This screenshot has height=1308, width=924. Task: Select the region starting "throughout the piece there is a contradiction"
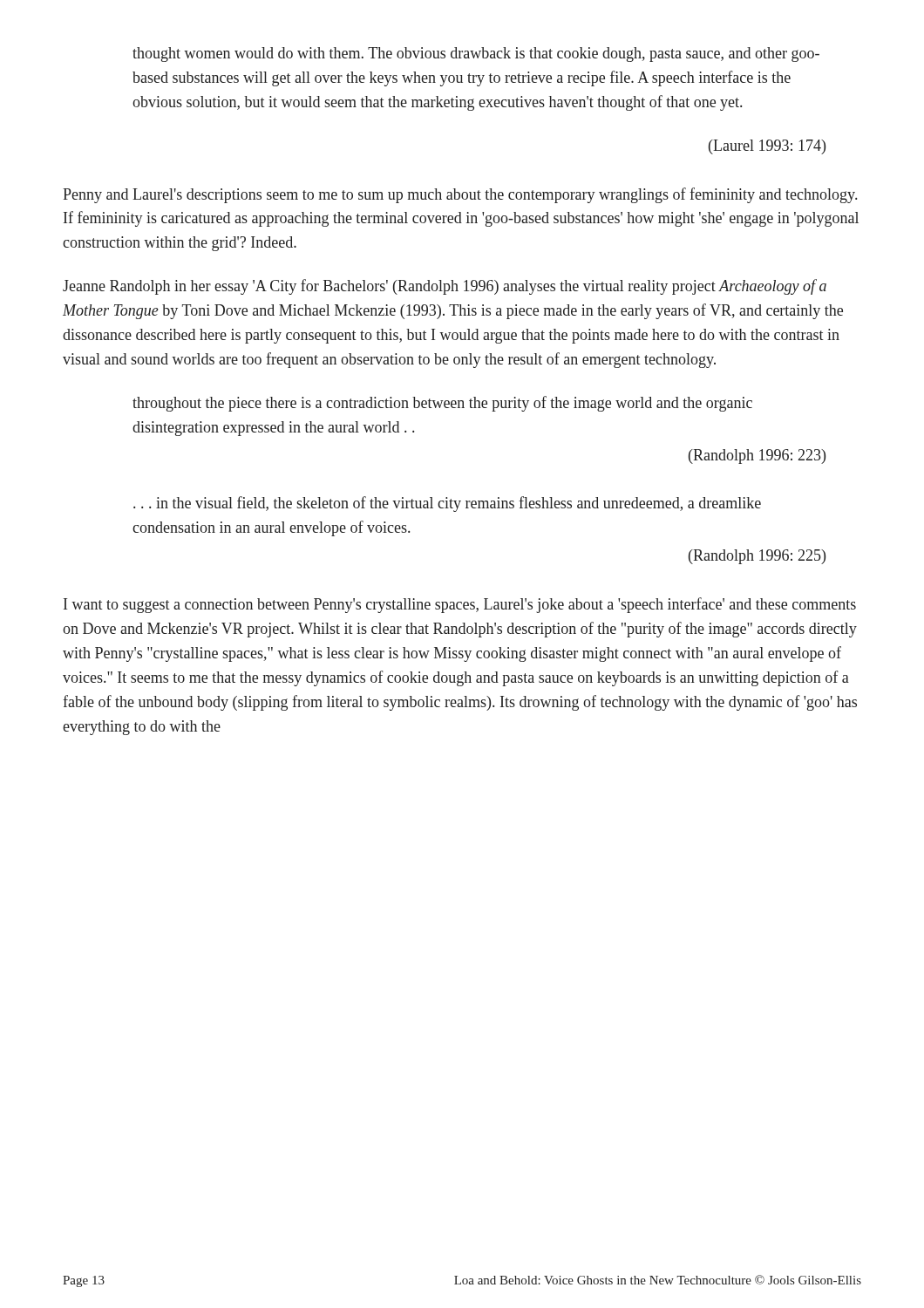tap(443, 415)
